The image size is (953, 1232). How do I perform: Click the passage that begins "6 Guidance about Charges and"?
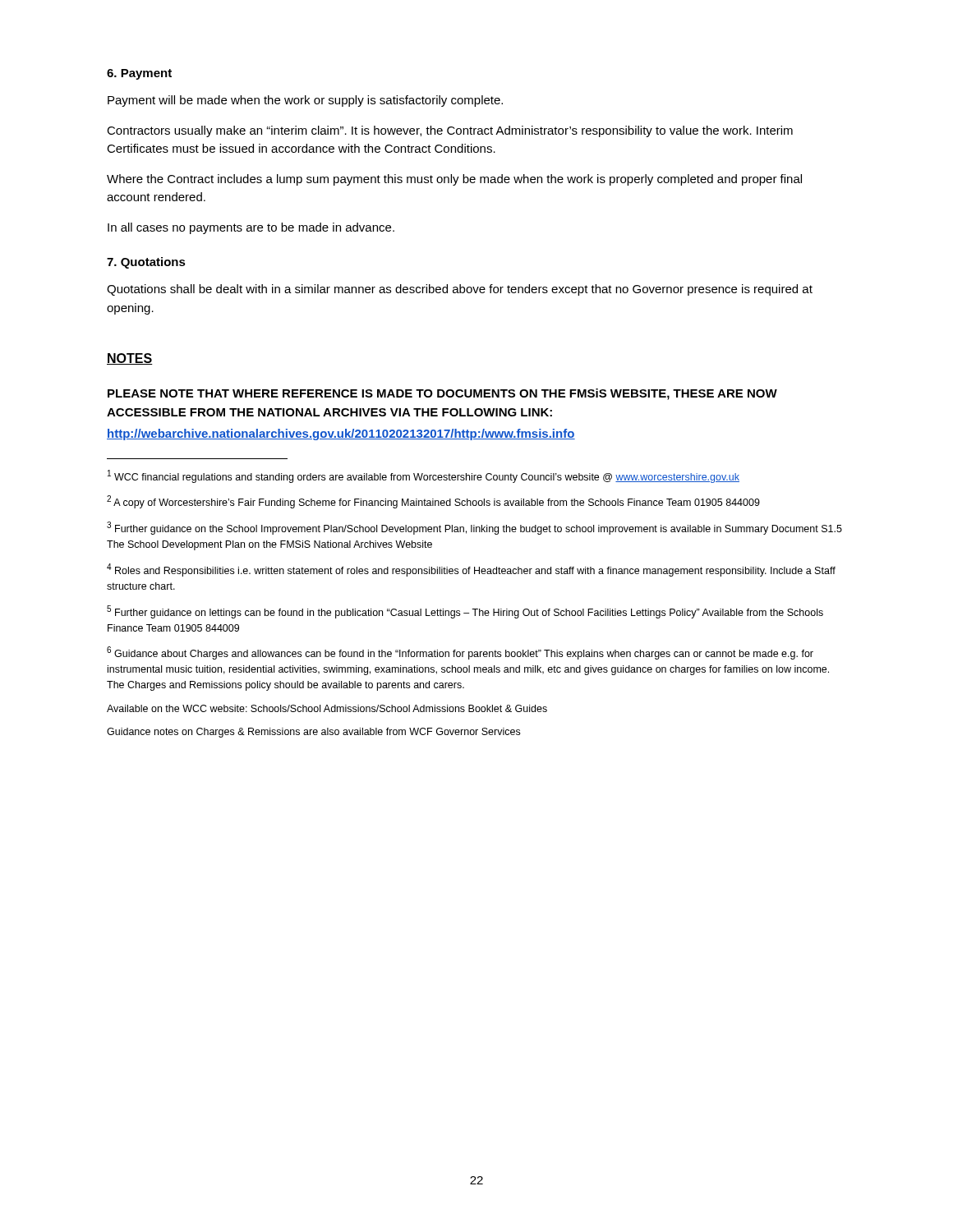pos(468,668)
